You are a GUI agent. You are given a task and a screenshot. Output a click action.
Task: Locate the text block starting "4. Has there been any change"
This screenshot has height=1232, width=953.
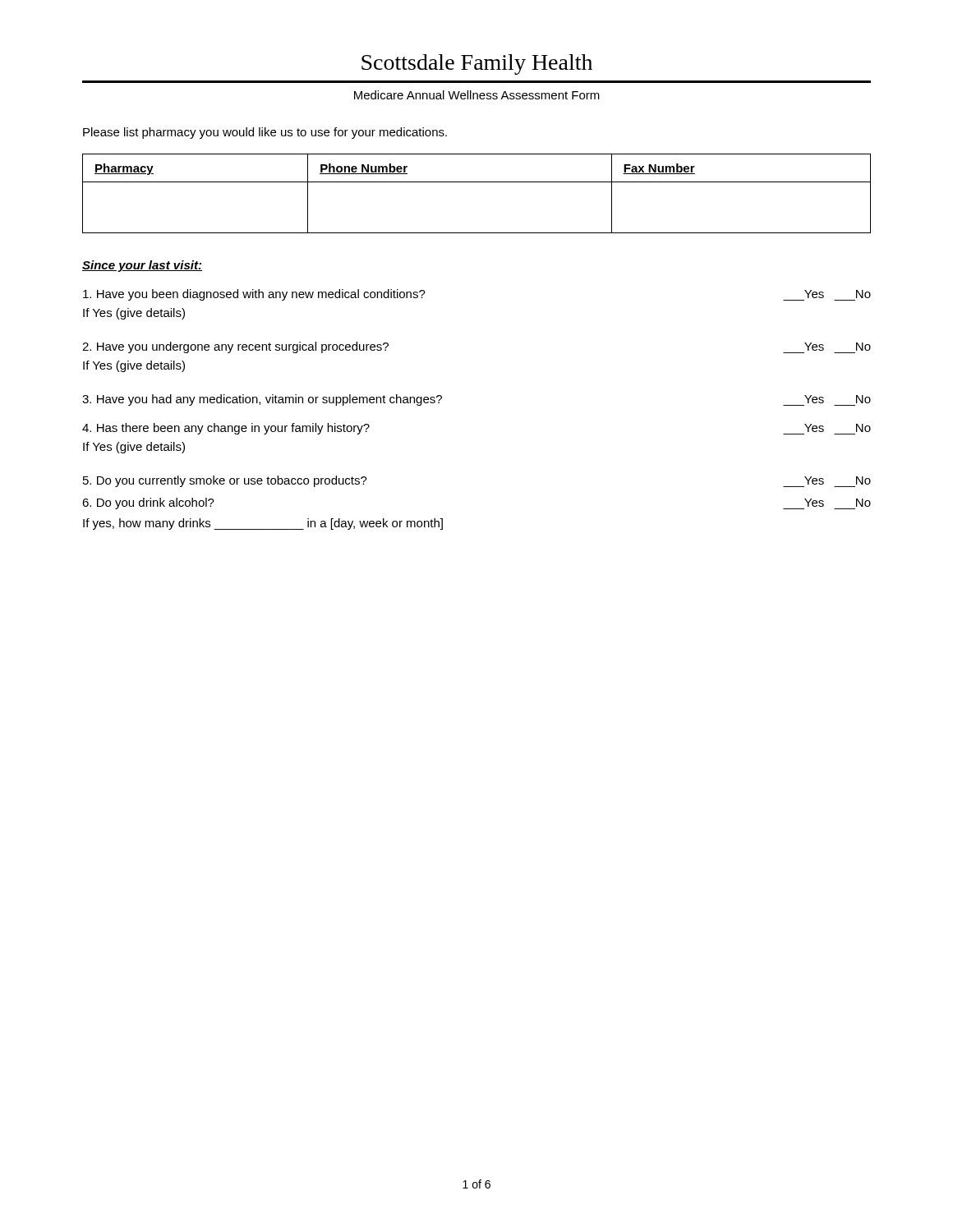[x=223, y=428]
